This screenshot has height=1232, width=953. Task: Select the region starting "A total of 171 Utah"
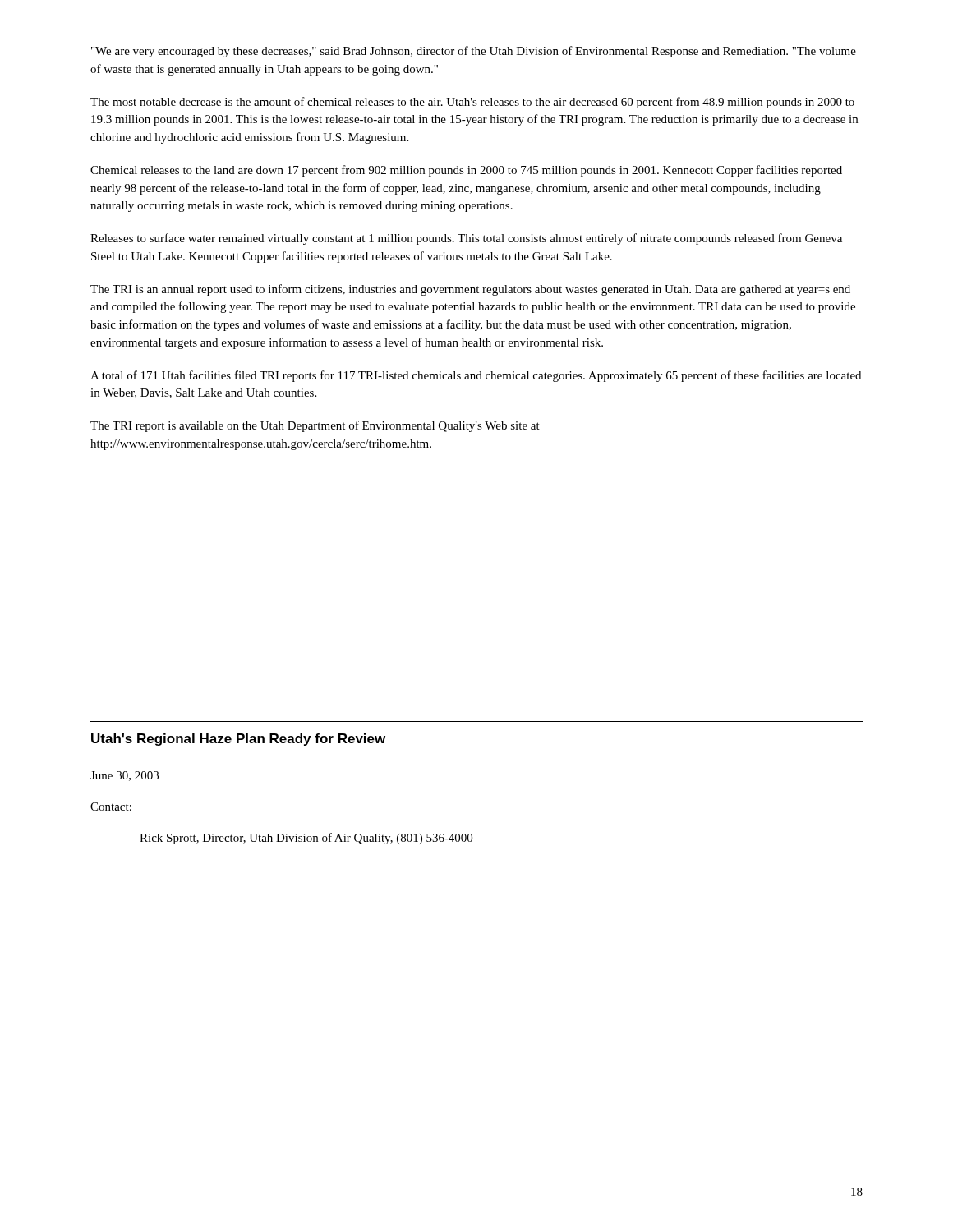[476, 384]
